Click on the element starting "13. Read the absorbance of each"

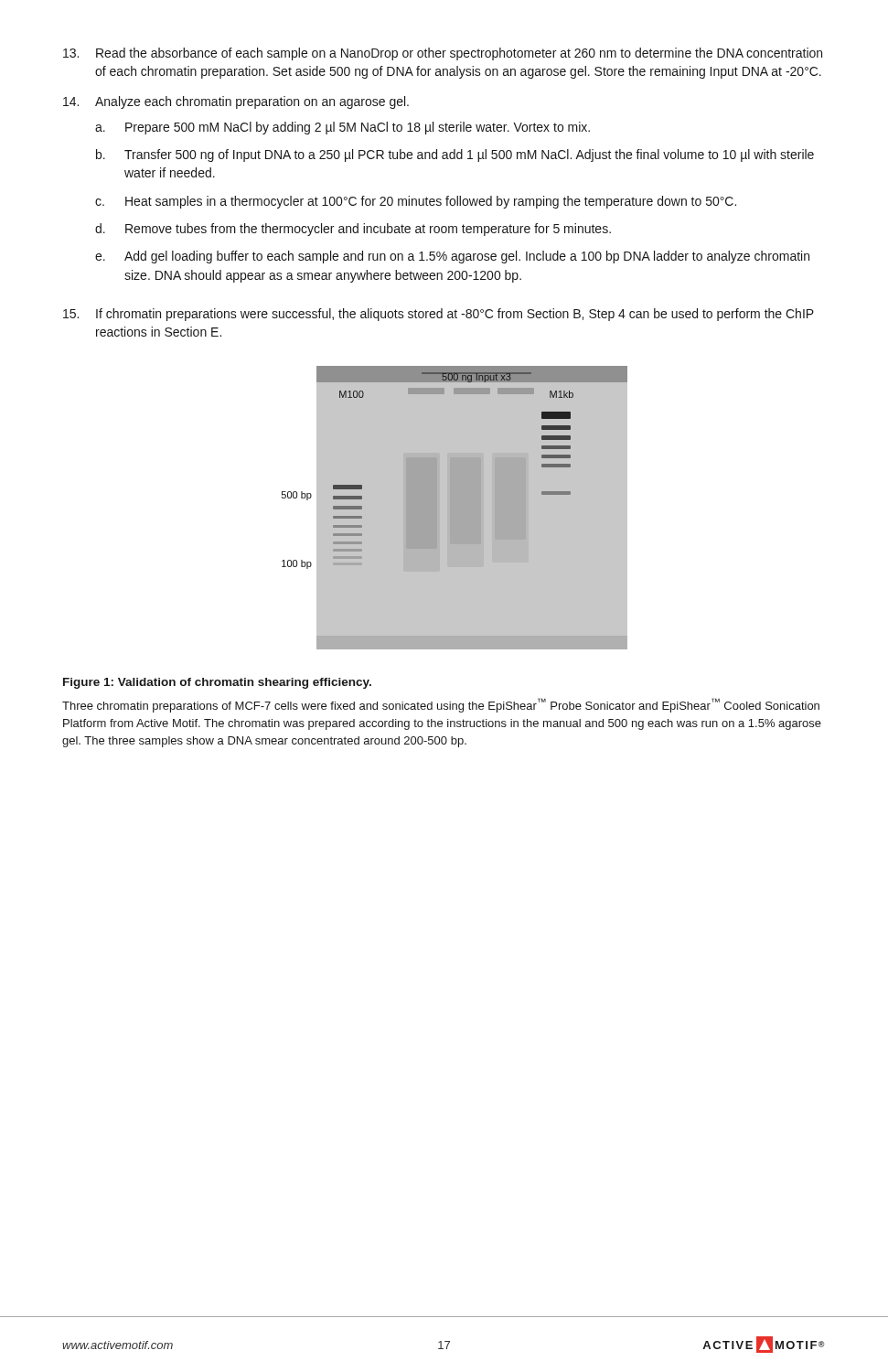tap(444, 62)
